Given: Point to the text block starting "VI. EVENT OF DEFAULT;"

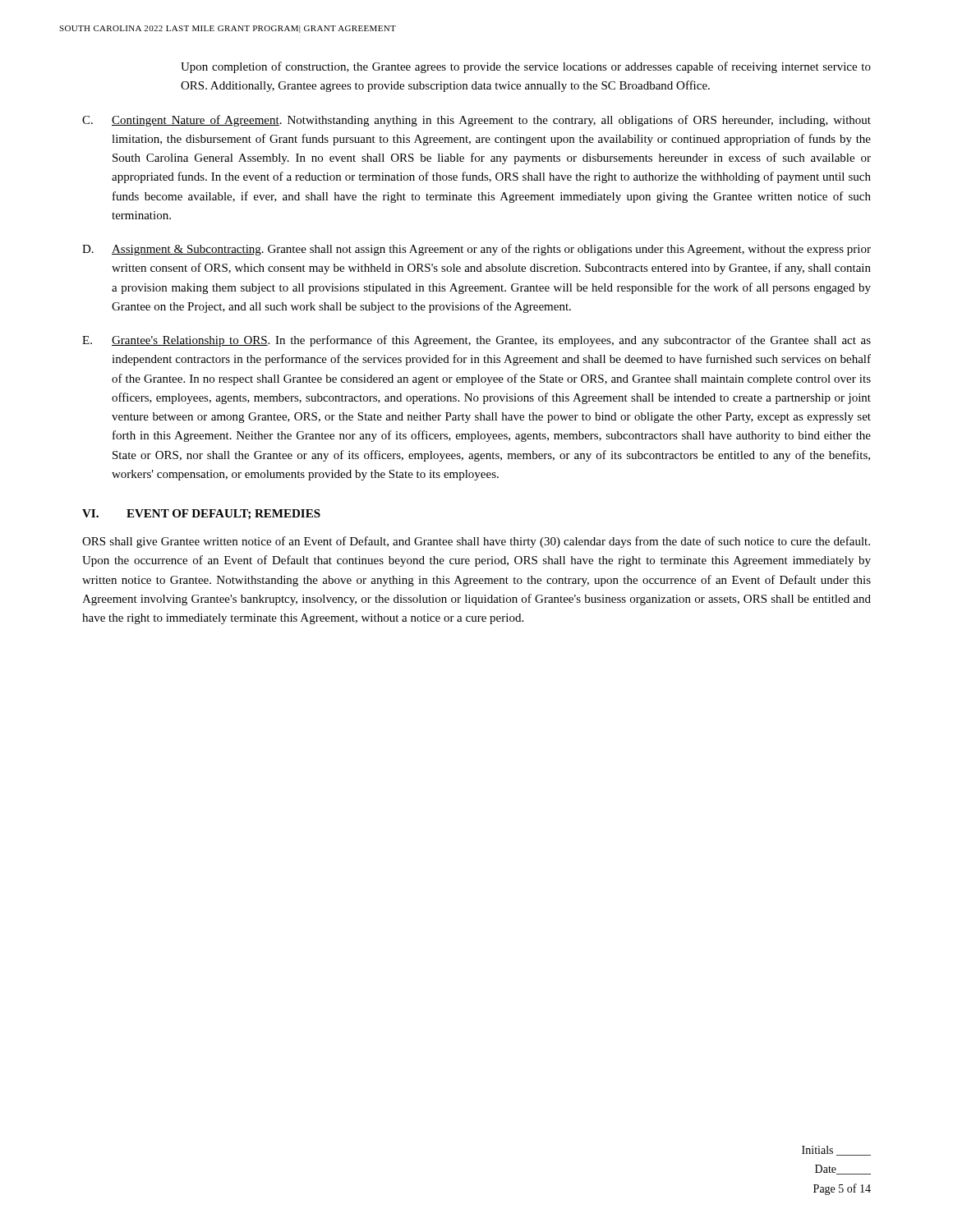Looking at the screenshot, I should [201, 514].
